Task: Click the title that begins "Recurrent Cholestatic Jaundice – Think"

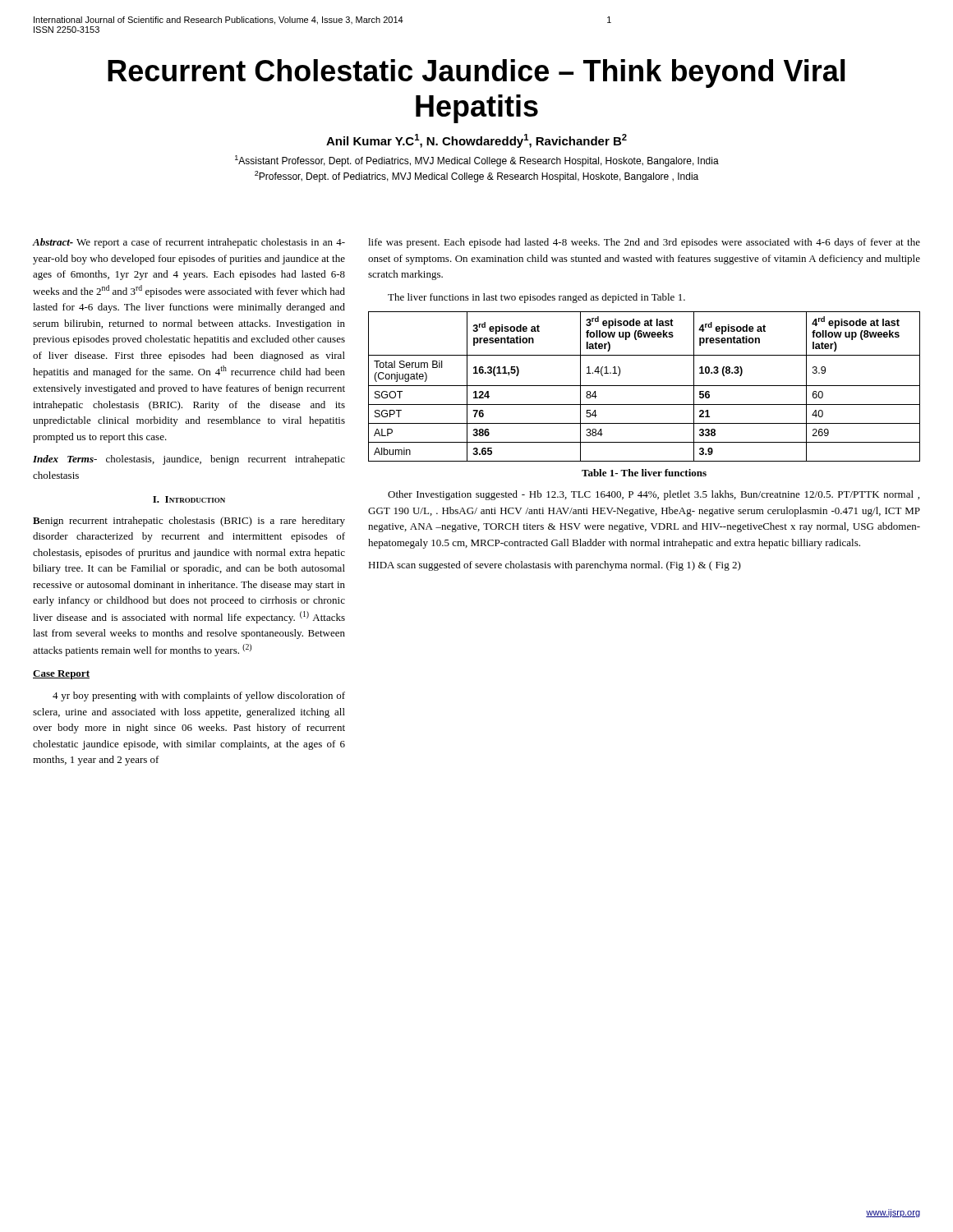Action: [x=476, y=119]
